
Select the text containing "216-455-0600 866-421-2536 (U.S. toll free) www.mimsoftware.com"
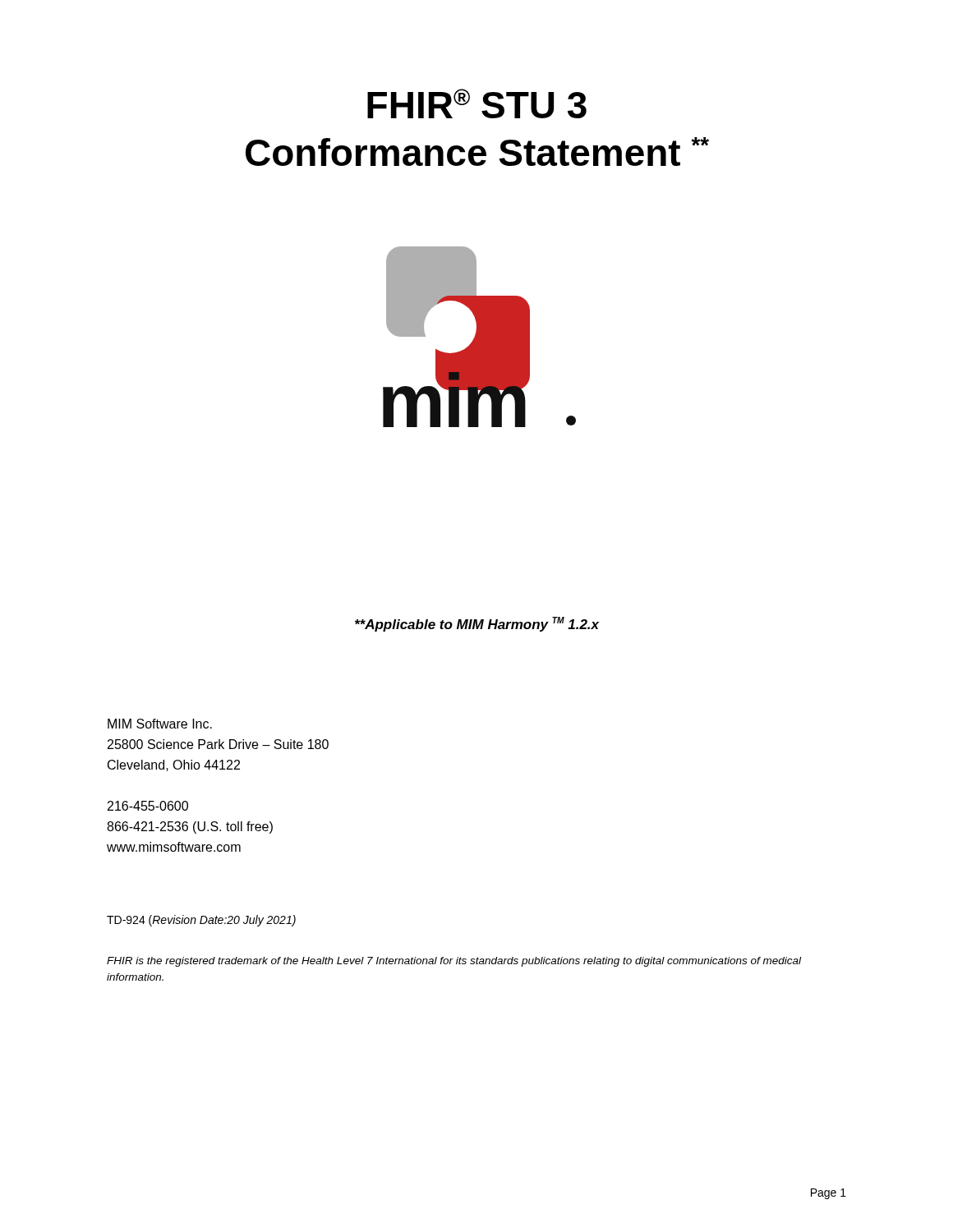click(x=190, y=827)
